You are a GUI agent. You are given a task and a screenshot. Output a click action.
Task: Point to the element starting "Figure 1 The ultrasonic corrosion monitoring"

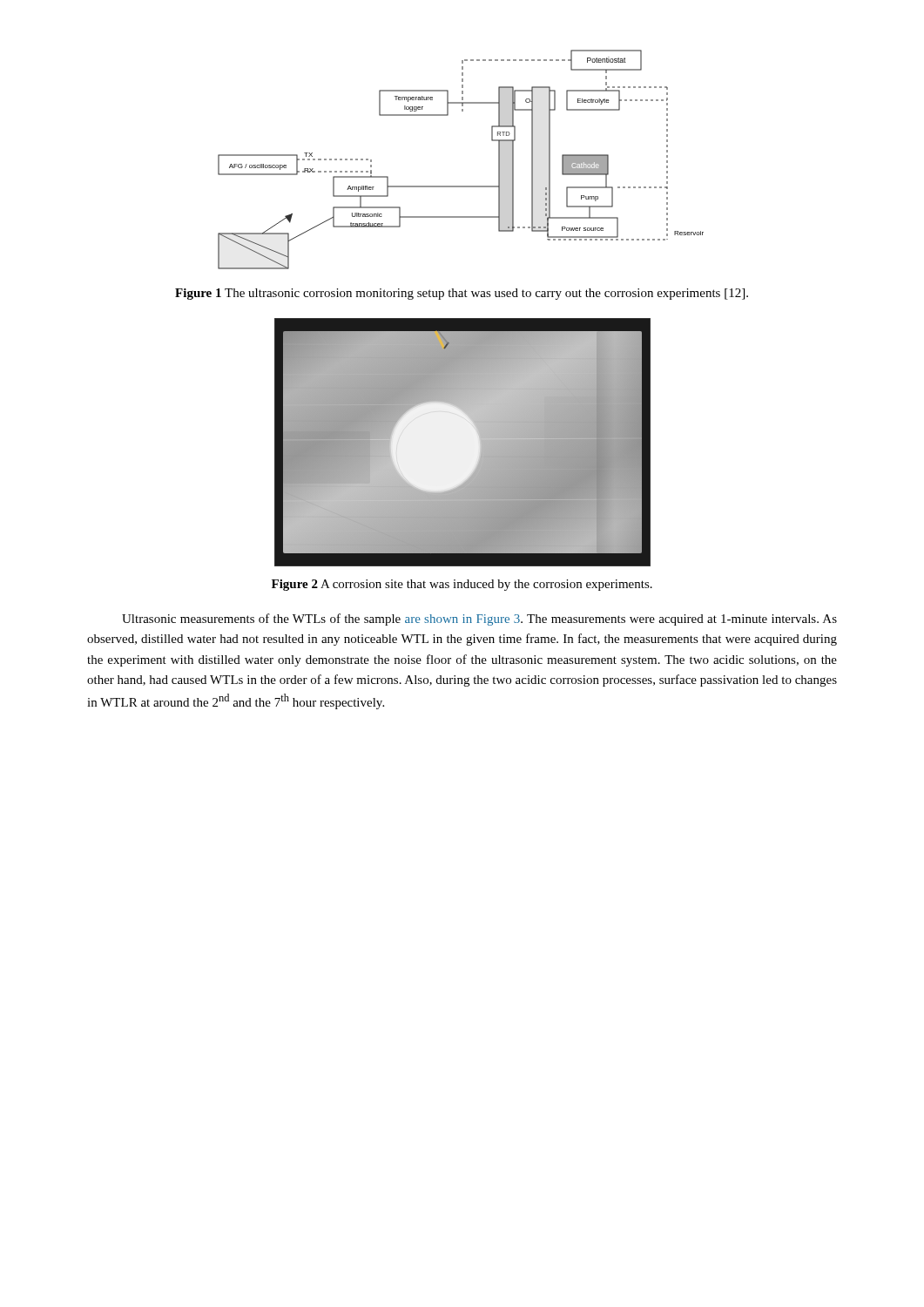point(462,293)
